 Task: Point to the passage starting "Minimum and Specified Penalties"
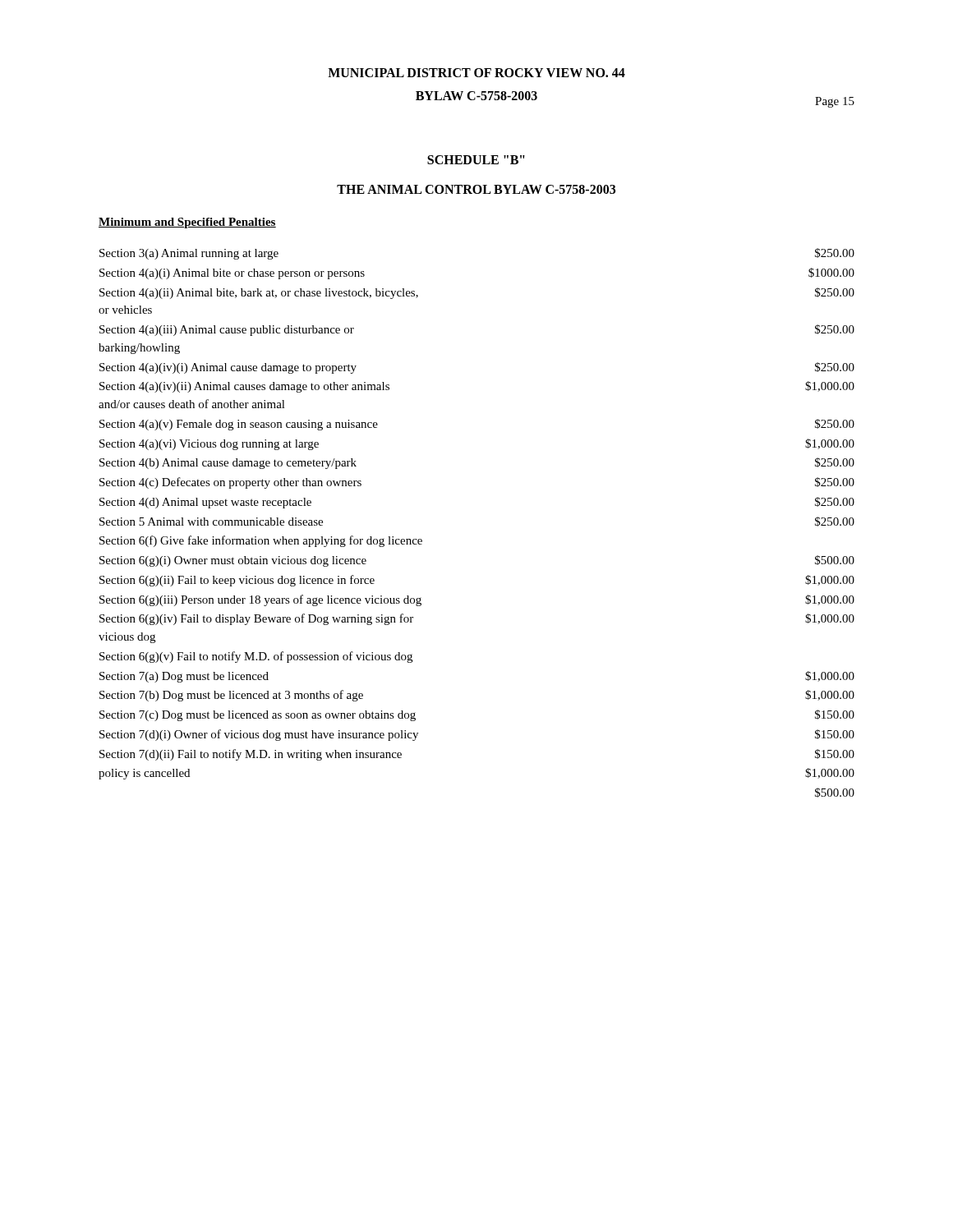click(187, 222)
